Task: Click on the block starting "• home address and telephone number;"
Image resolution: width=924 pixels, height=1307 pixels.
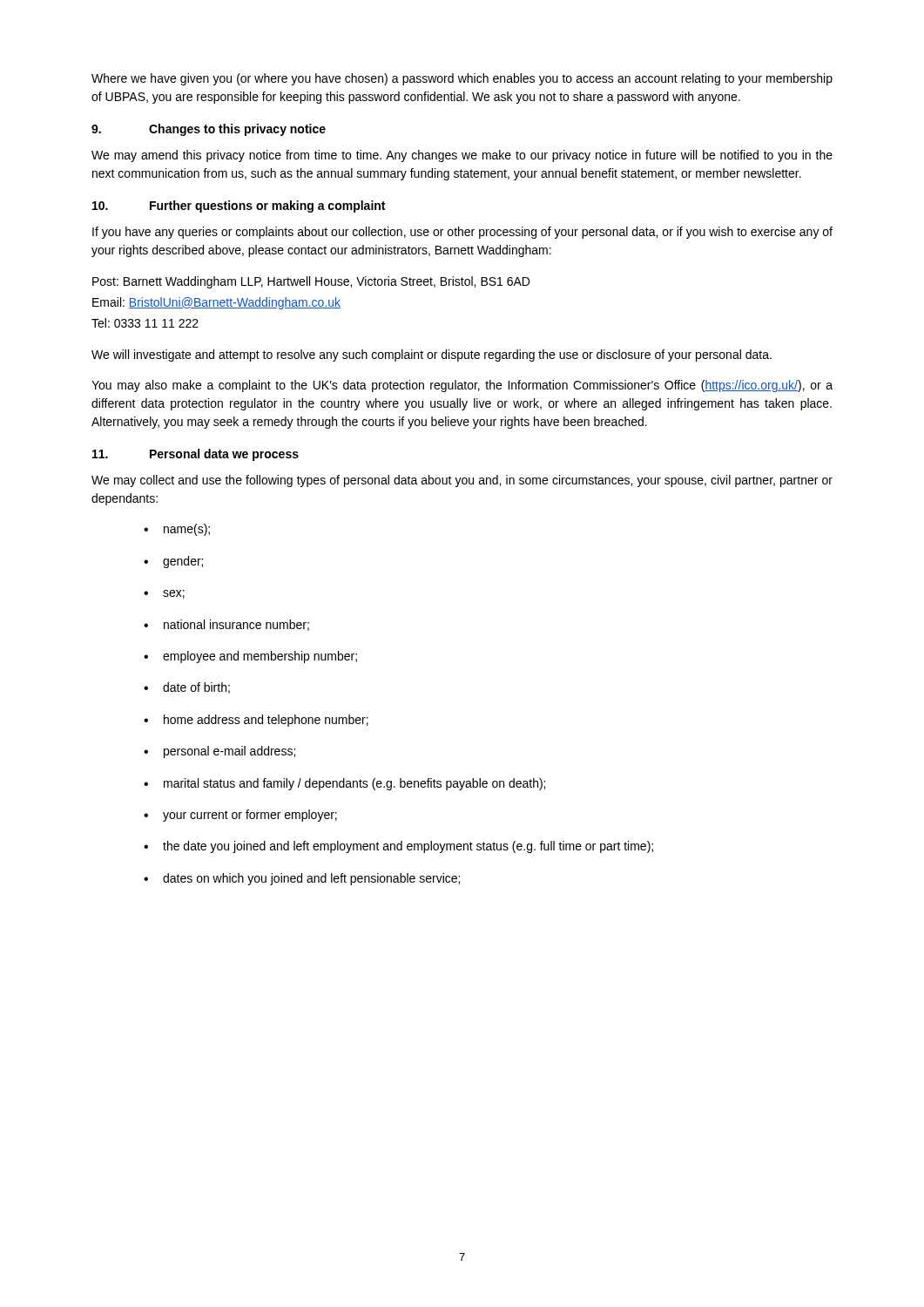Action: click(x=256, y=721)
